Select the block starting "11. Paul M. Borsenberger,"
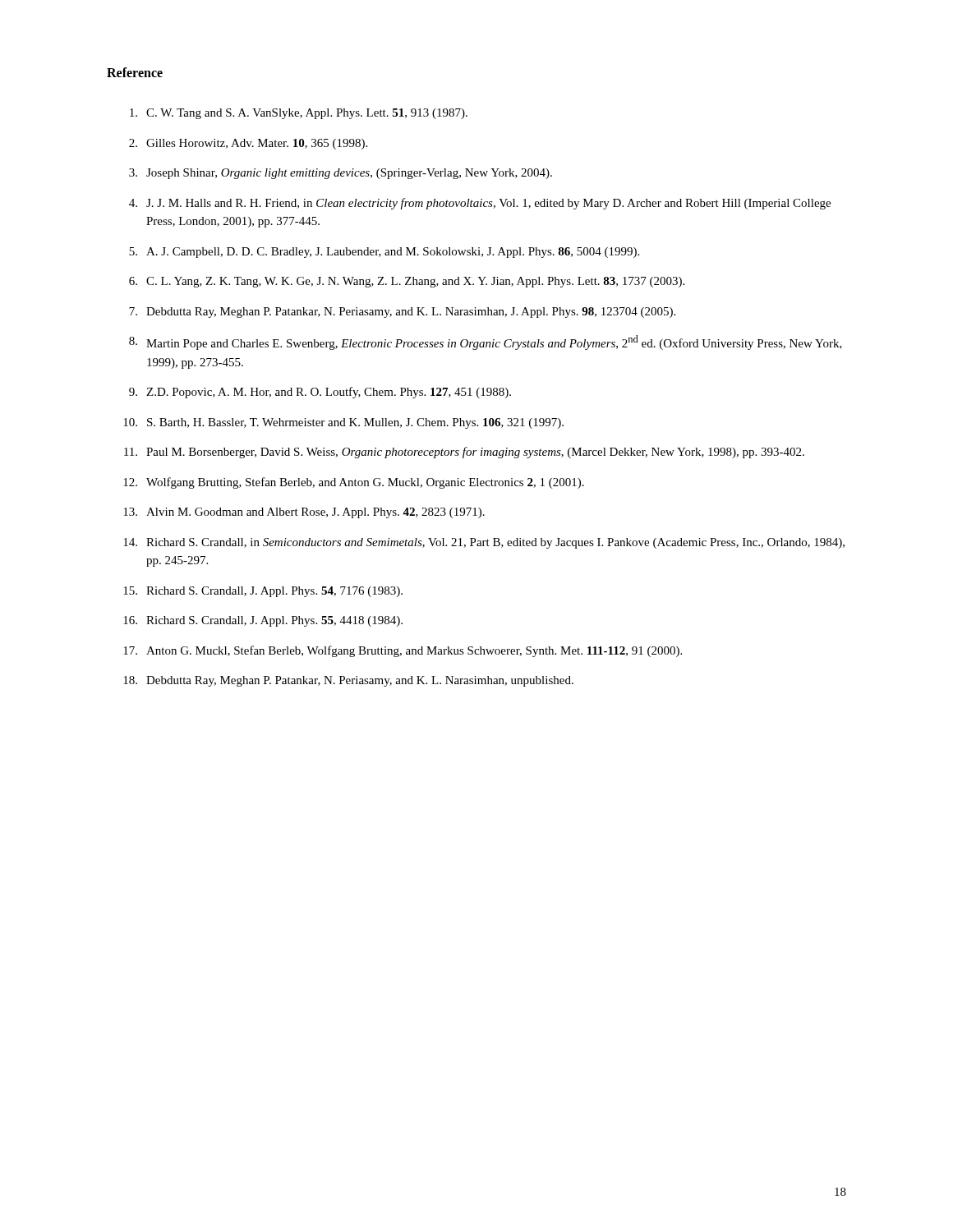This screenshot has height=1232, width=953. (x=476, y=452)
